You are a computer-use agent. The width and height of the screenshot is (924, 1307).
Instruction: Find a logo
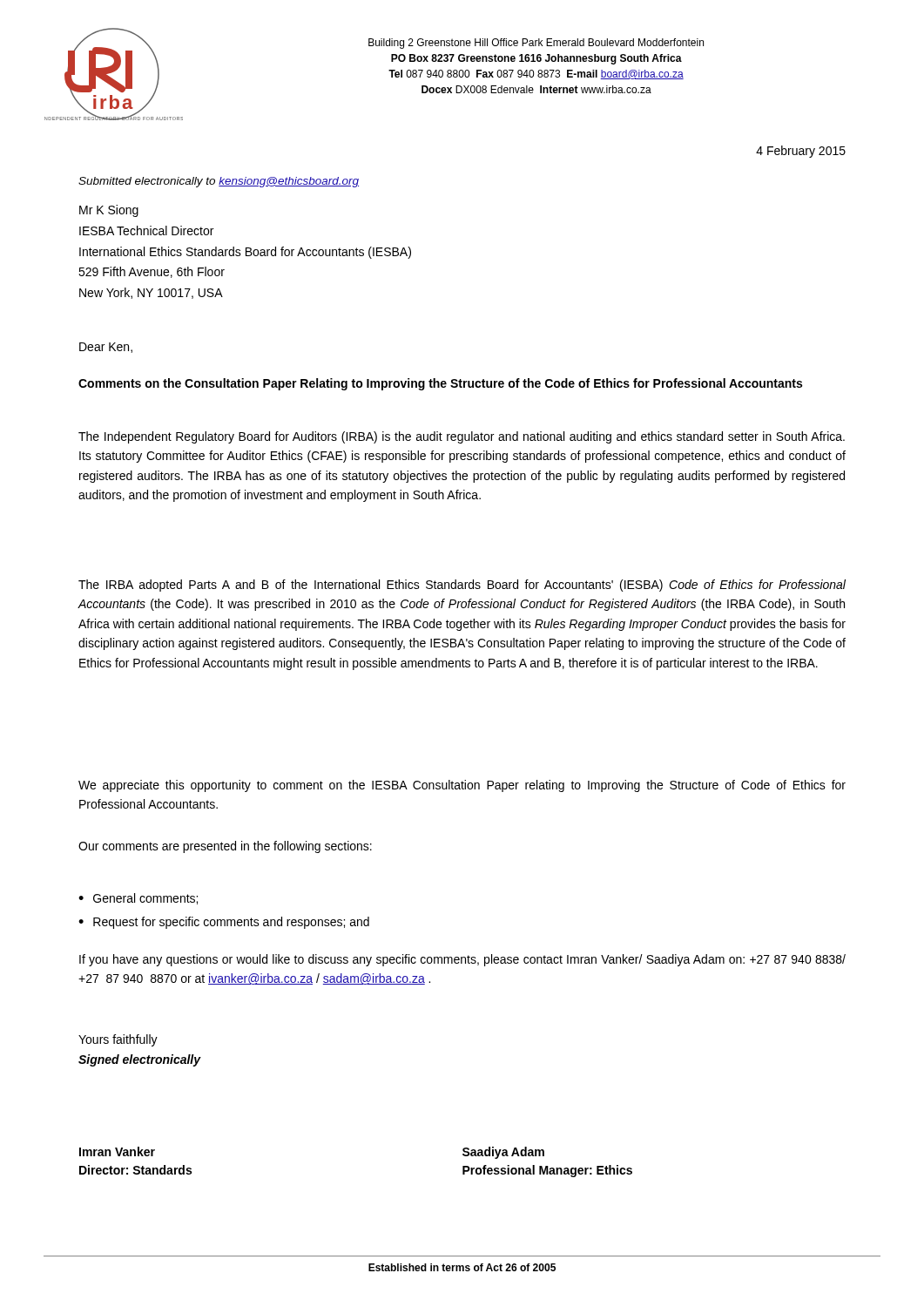(x=118, y=75)
